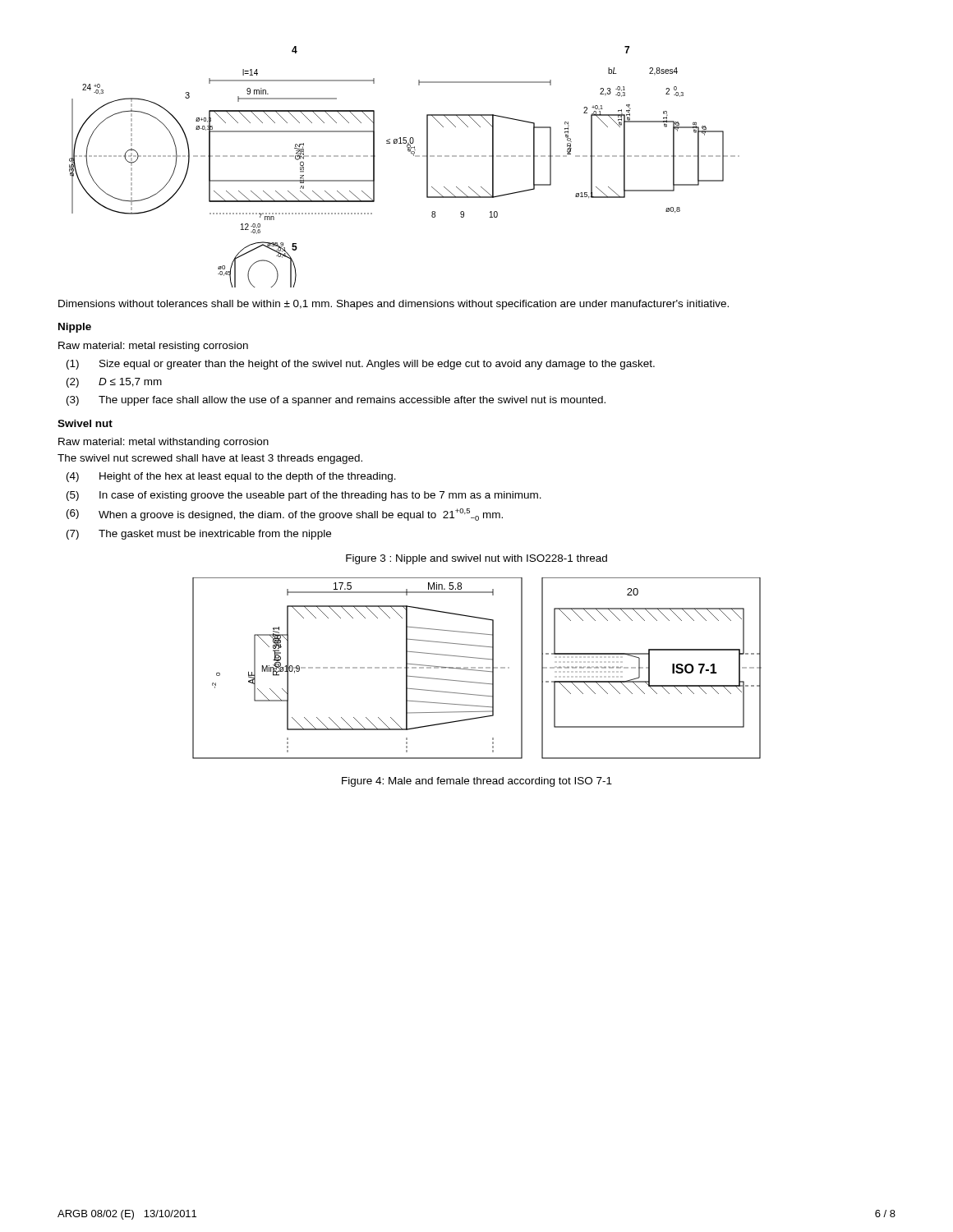Image resolution: width=953 pixels, height=1232 pixels.
Task: Select the list item that reads "(3) The upper face shall"
Action: [x=476, y=400]
